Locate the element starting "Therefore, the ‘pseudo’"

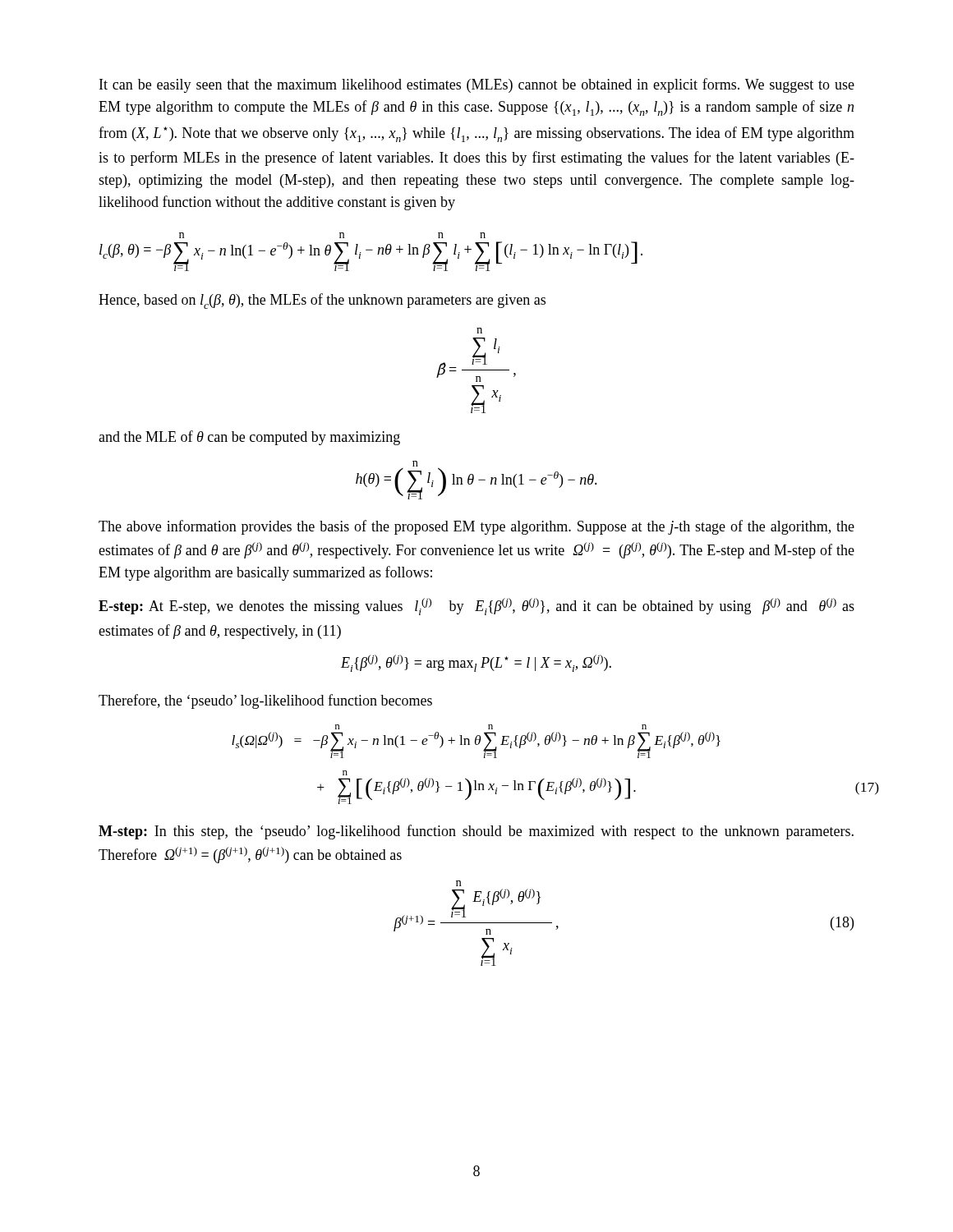pos(265,701)
